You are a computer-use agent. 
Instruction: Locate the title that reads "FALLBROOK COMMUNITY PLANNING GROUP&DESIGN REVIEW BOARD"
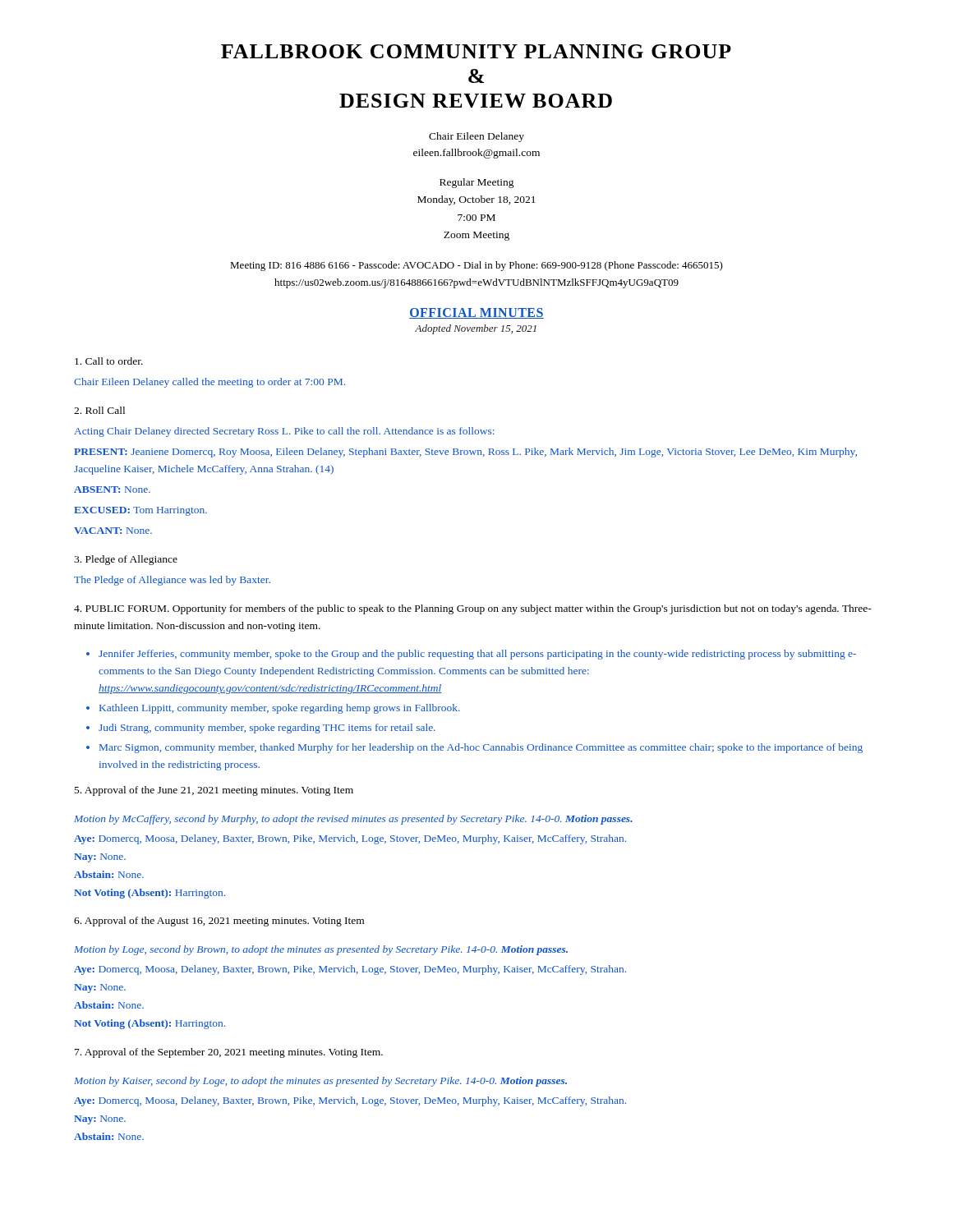(x=476, y=76)
